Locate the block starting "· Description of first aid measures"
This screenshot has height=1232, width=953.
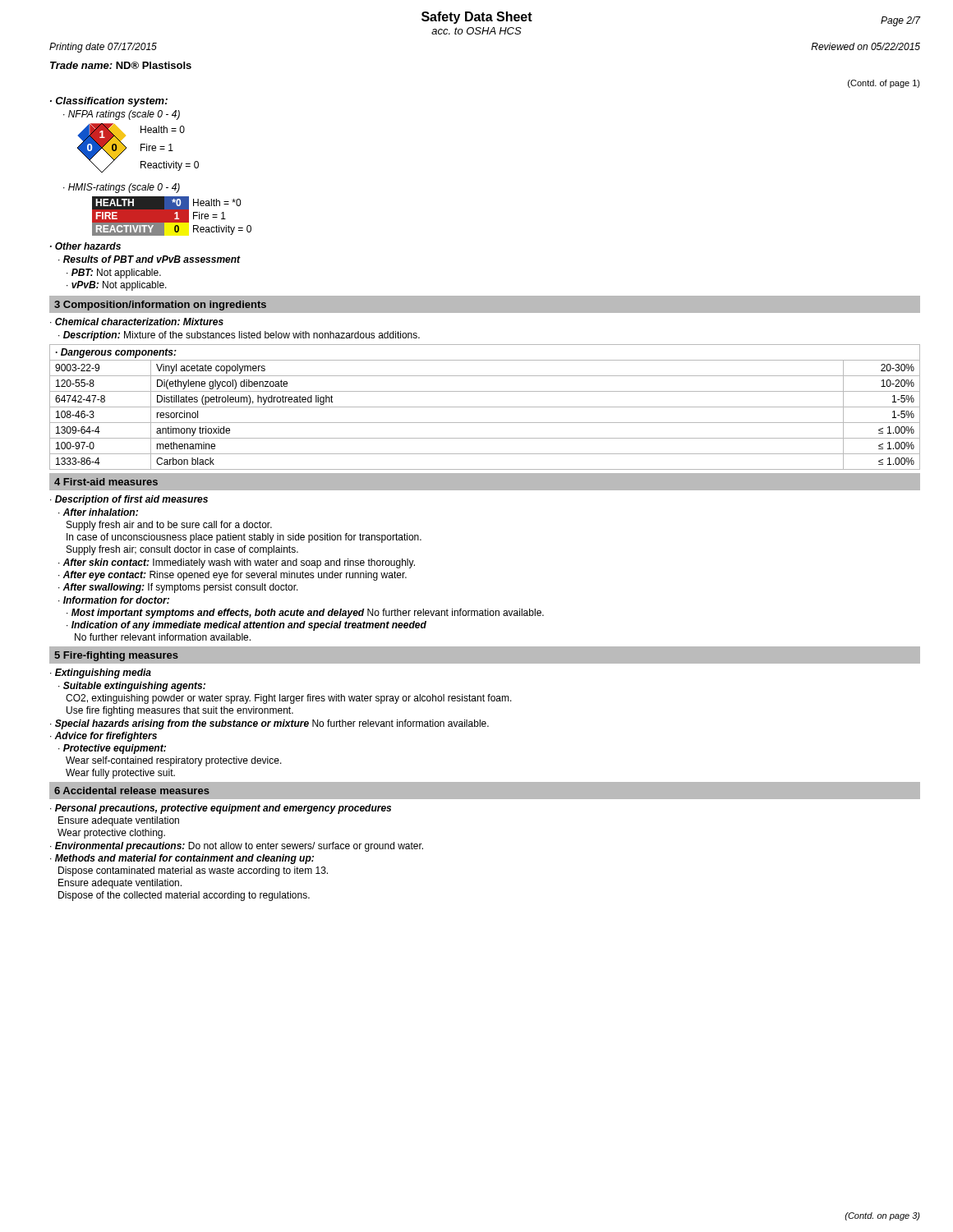pyautogui.click(x=129, y=499)
